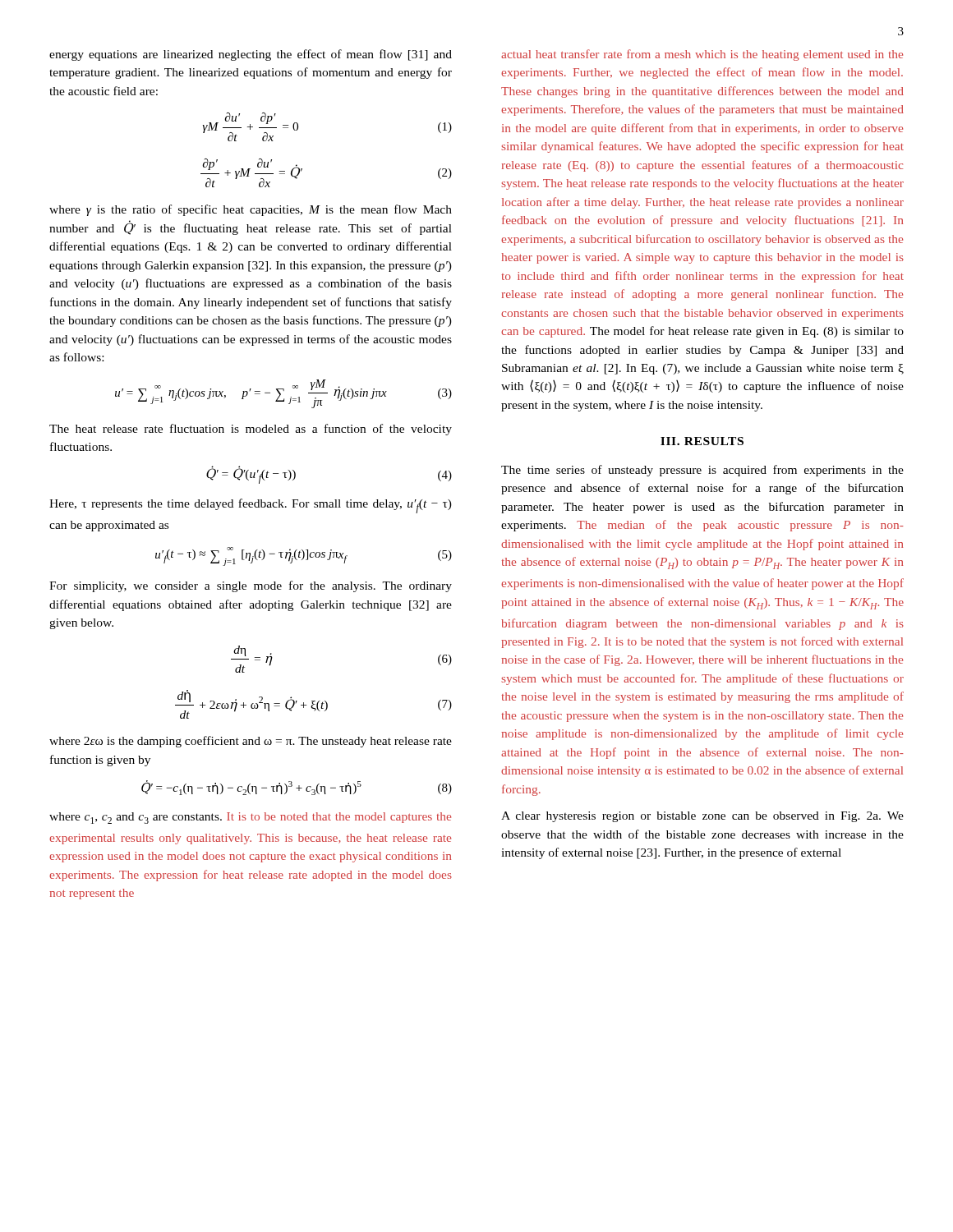Click the formula that begins "Q̇′ = Q̇′(u′f(t"
The height and width of the screenshot is (1232, 953).
[251, 475]
